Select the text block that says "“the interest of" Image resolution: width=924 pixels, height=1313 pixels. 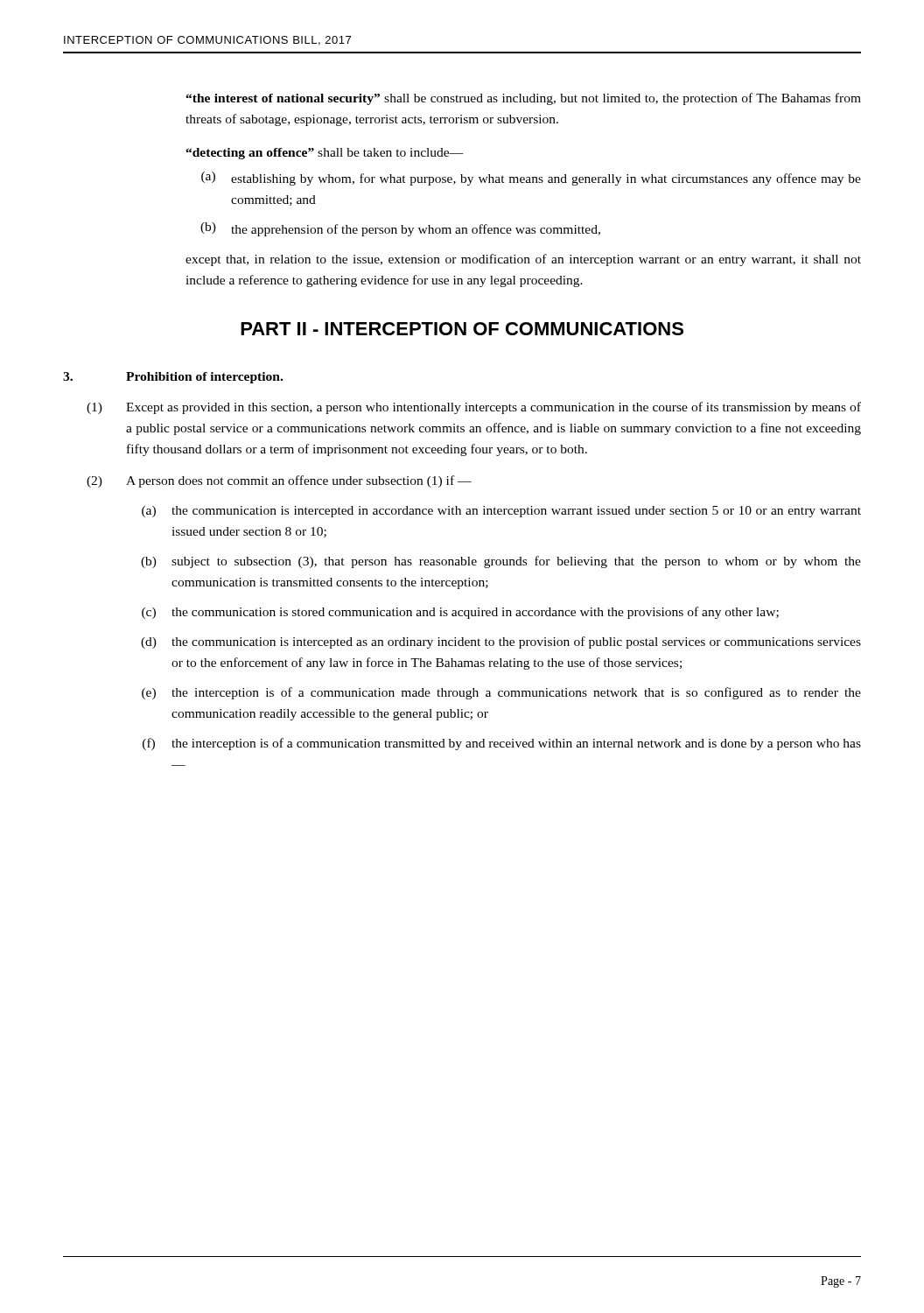tap(523, 108)
